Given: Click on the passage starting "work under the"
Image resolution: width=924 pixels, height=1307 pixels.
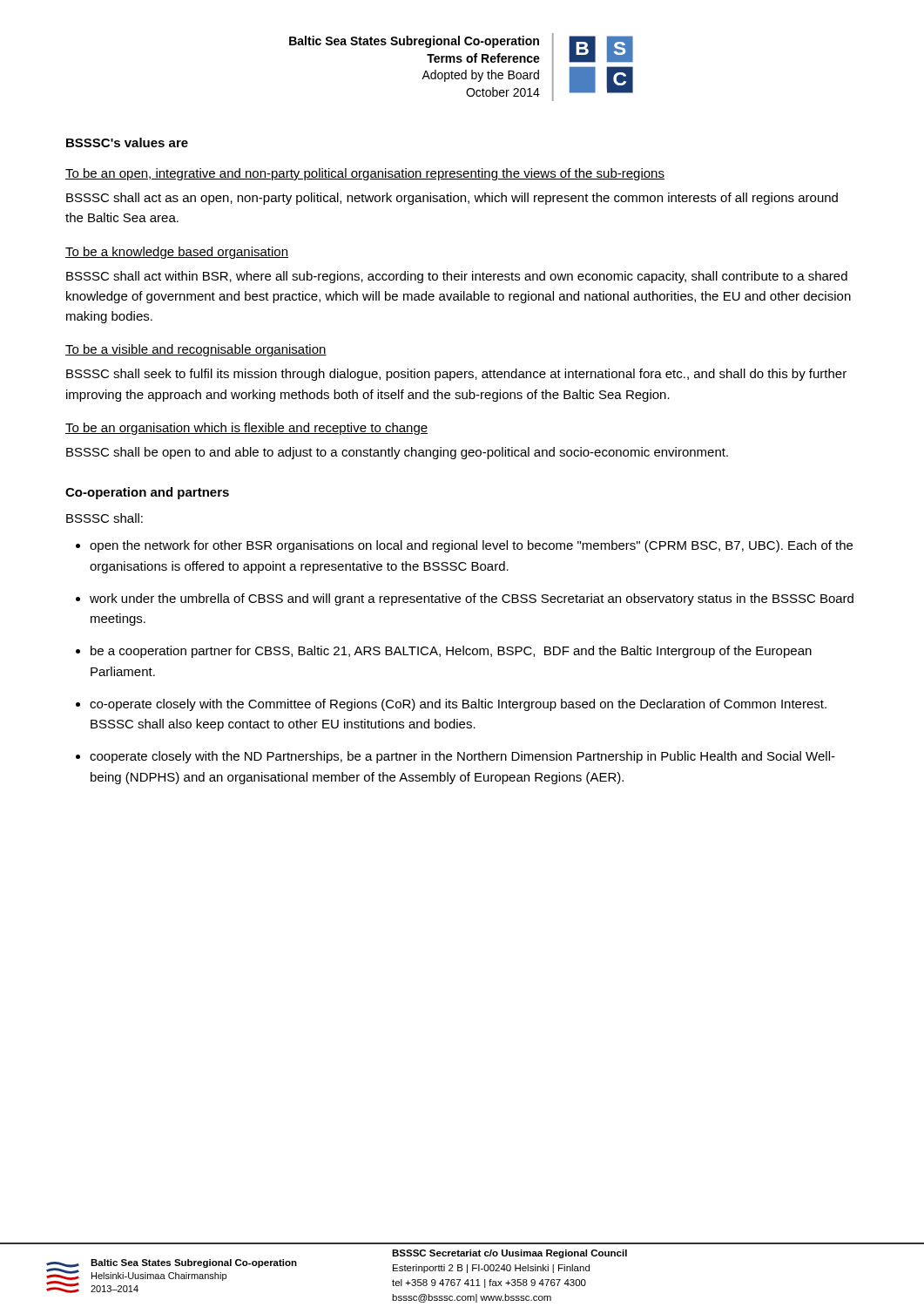Looking at the screenshot, I should point(472,608).
